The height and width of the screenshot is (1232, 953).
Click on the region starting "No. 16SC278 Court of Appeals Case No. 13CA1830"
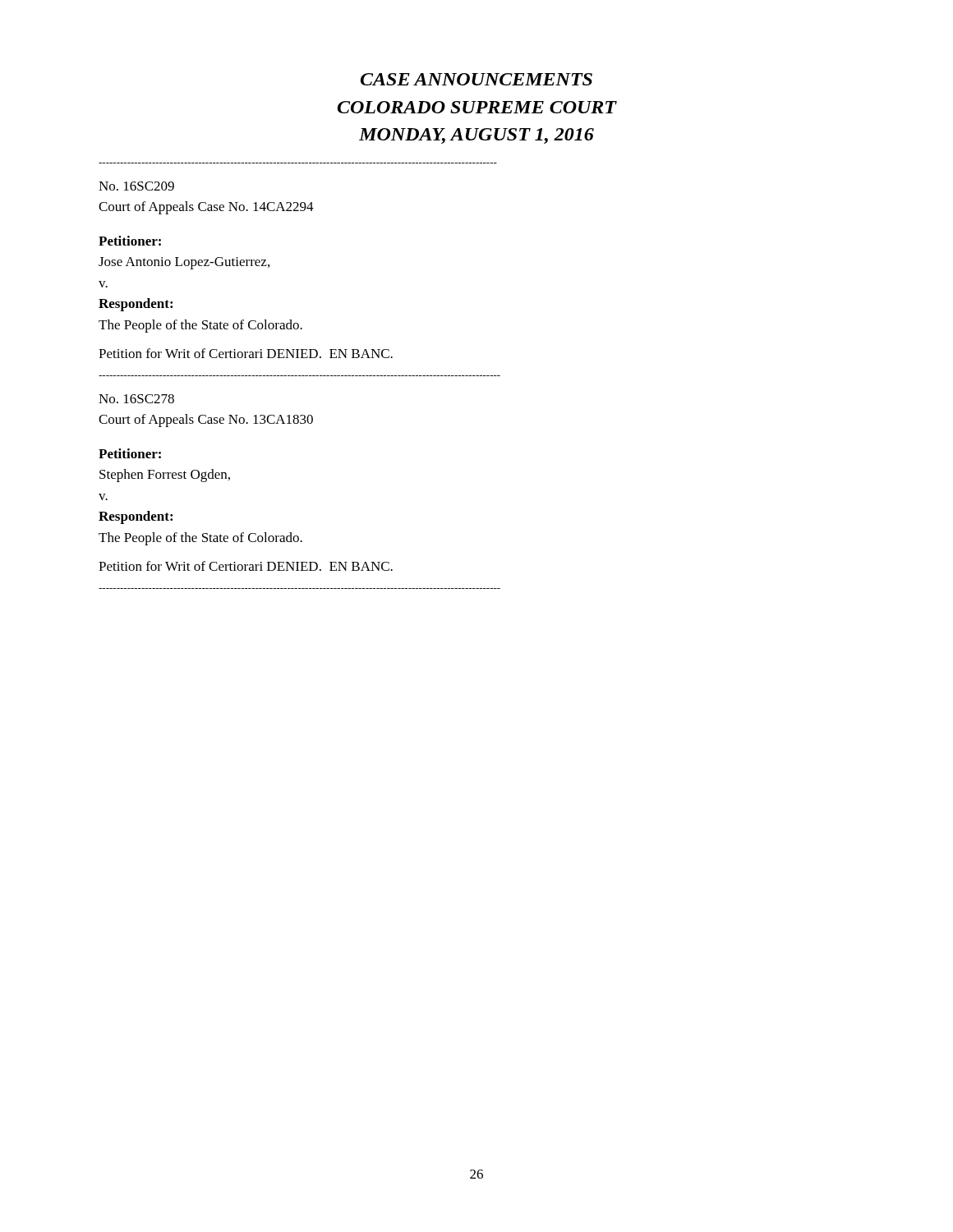point(136,399)
